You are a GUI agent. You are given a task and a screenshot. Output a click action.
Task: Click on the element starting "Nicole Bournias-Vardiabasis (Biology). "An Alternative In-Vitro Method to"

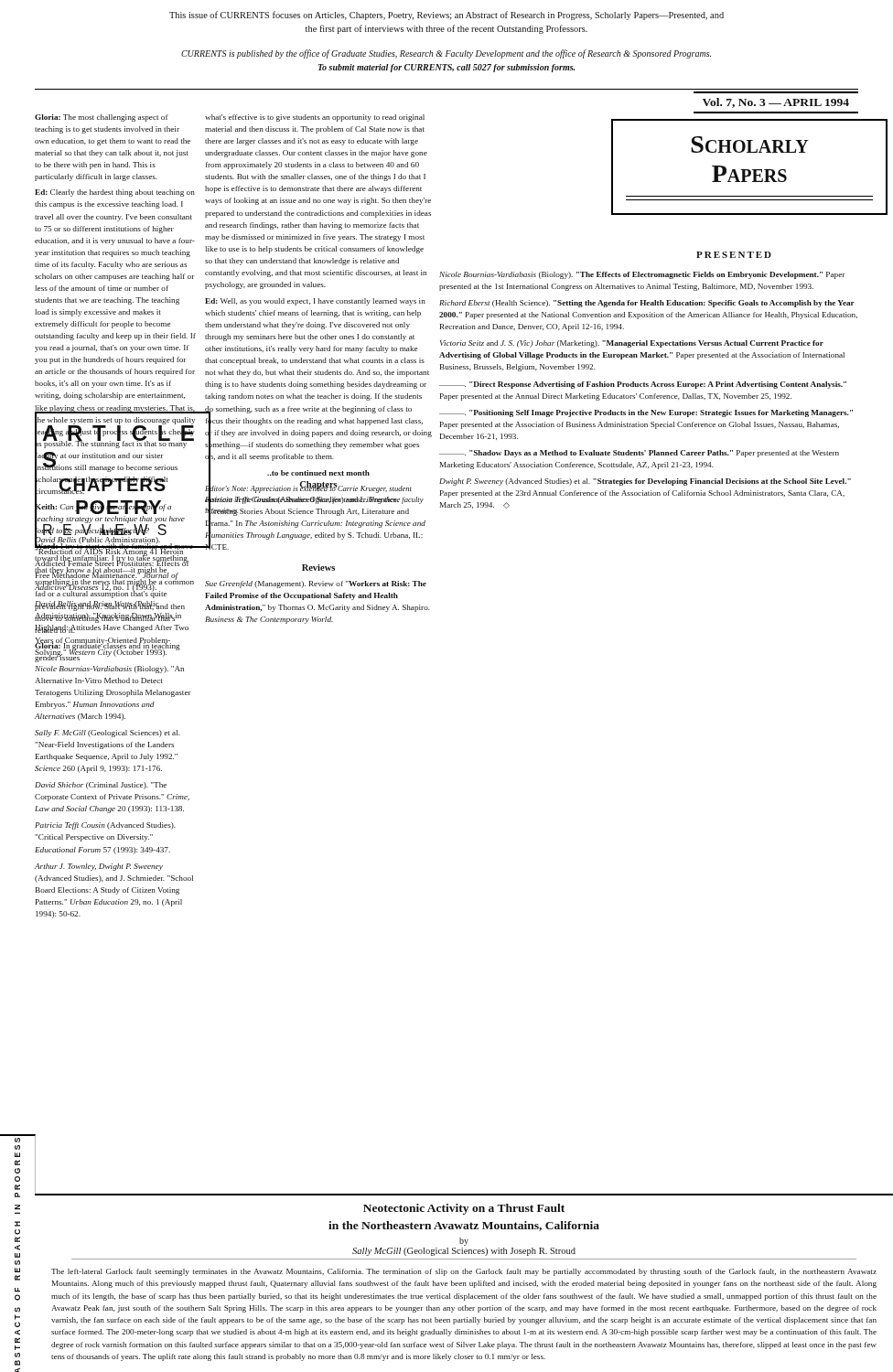tap(113, 692)
